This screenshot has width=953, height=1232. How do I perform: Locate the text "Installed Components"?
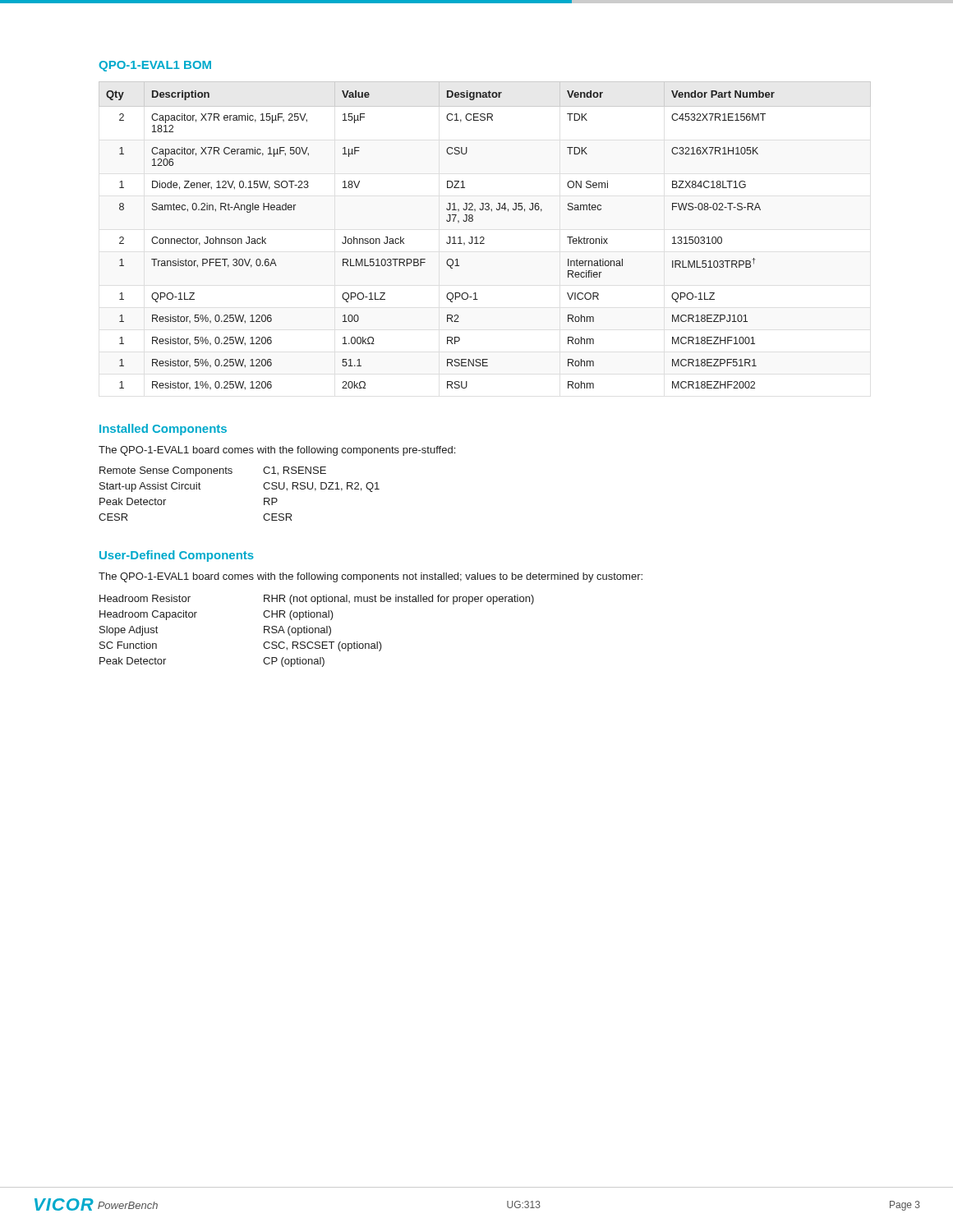tap(163, 428)
